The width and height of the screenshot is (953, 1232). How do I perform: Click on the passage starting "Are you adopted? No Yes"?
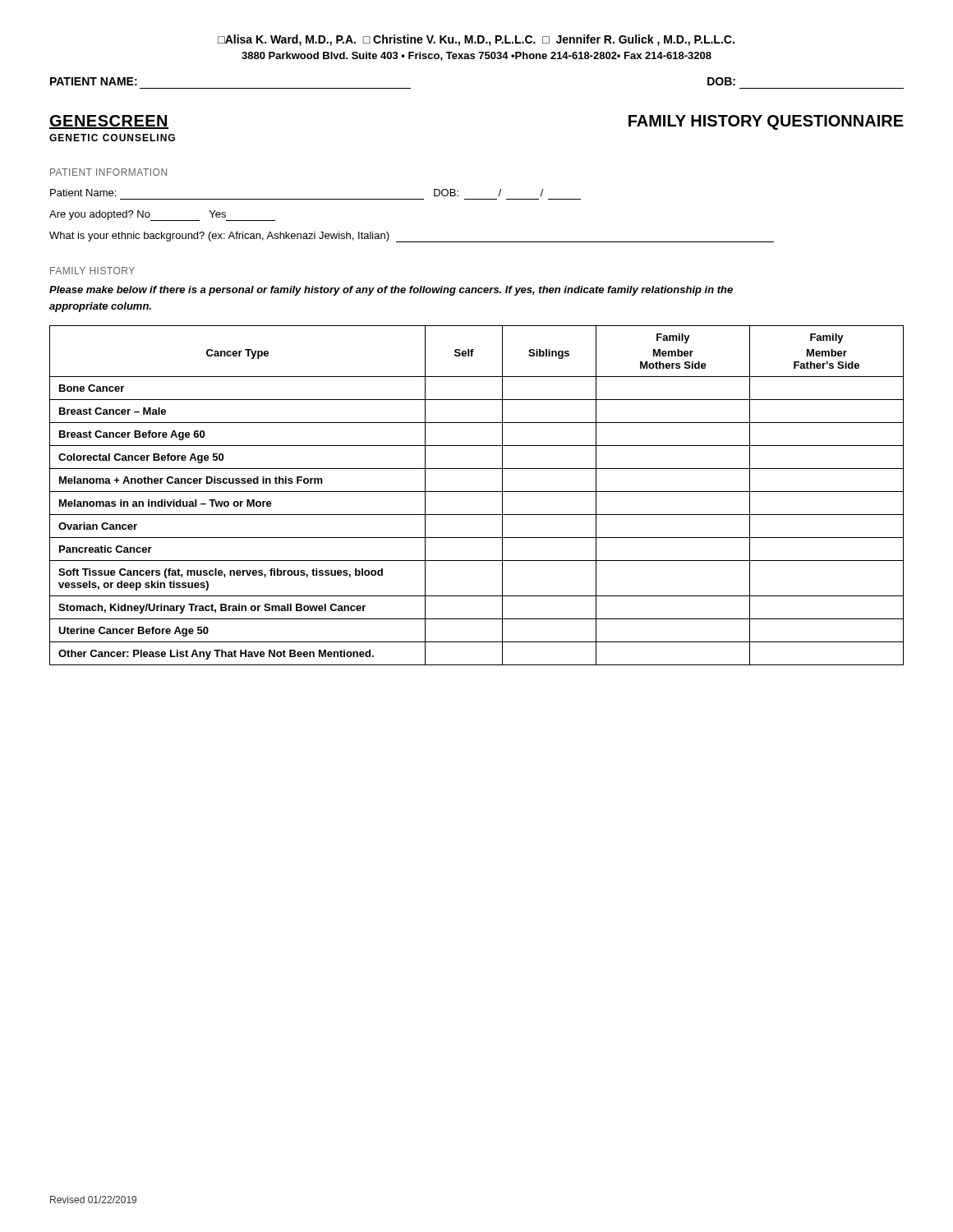pyautogui.click(x=162, y=214)
